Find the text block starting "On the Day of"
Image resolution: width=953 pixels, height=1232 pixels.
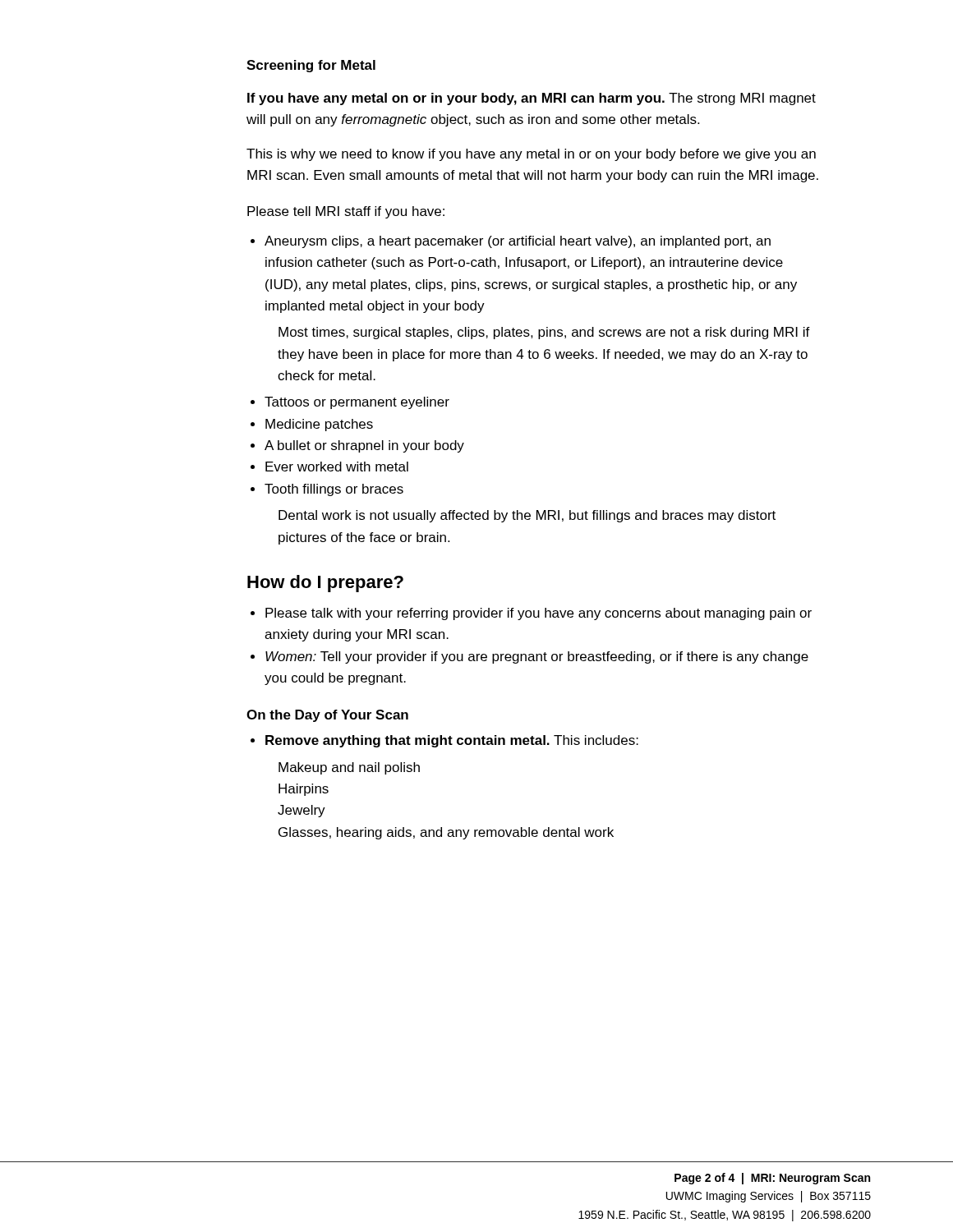(327, 716)
